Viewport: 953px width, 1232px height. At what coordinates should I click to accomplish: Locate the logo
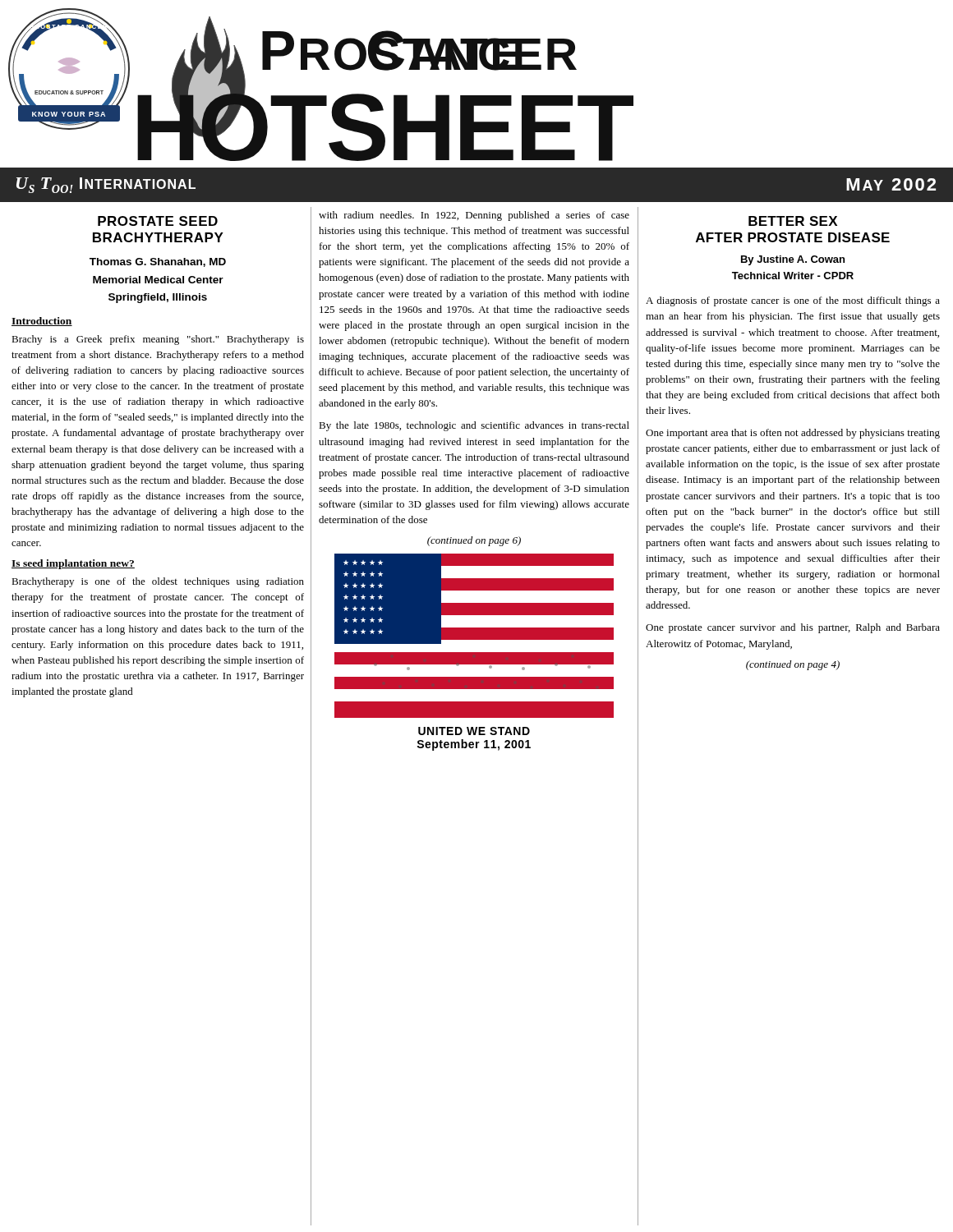(x=70, y=80)
